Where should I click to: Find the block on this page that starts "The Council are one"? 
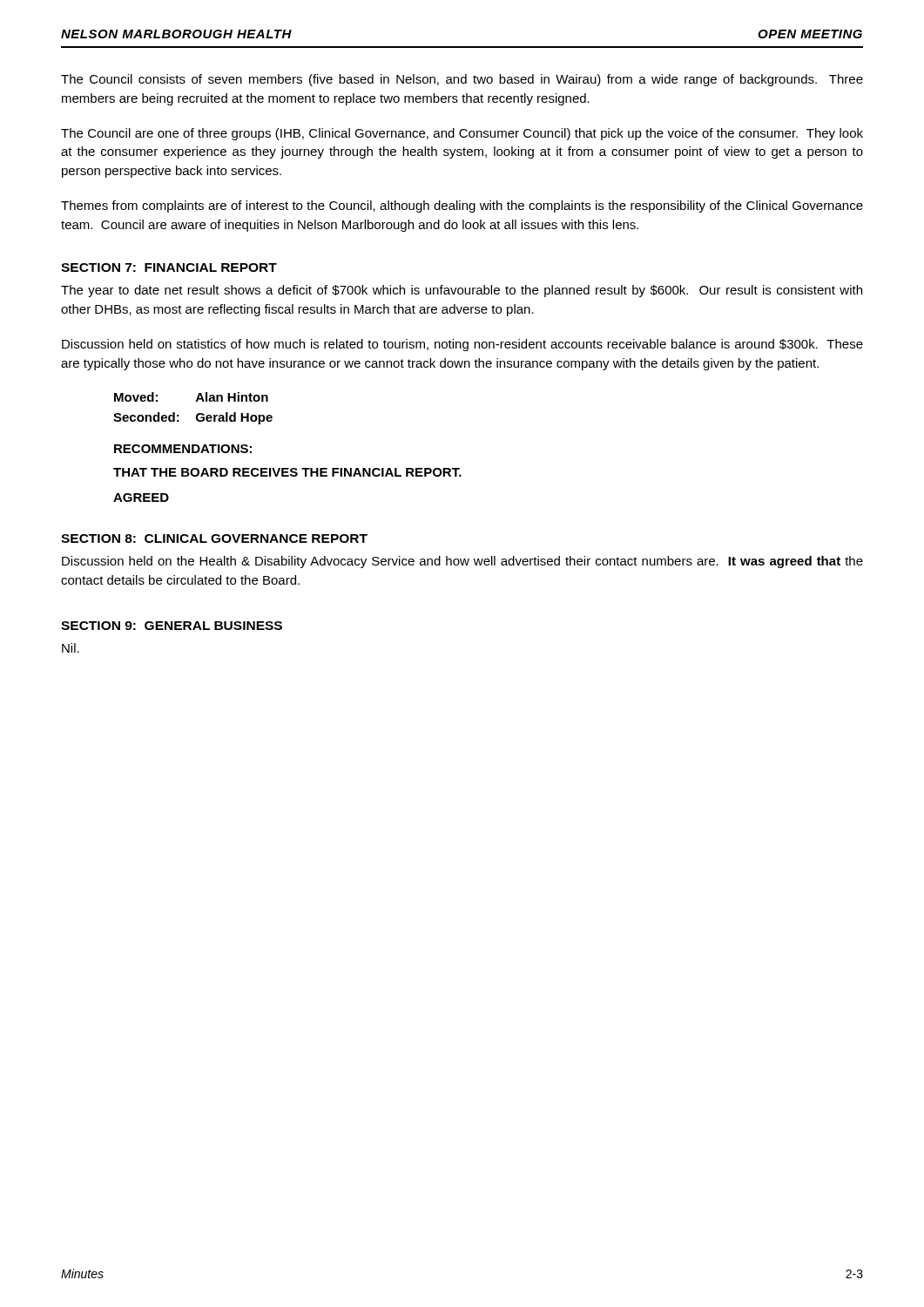pos(462,151)
